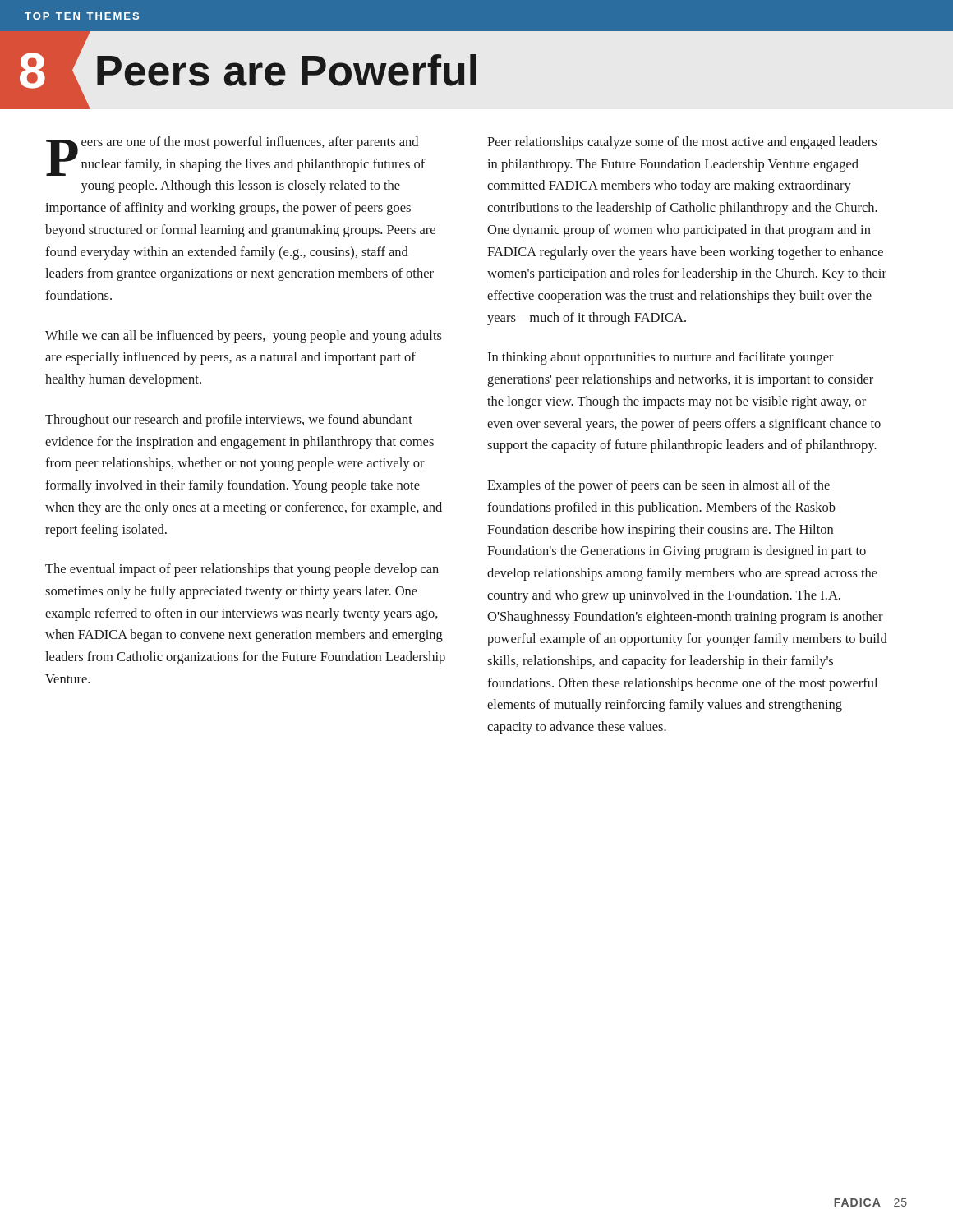Locate the element starting "The eventual impact"
Screen dimensions: 1232x953
tap(245, 624)
